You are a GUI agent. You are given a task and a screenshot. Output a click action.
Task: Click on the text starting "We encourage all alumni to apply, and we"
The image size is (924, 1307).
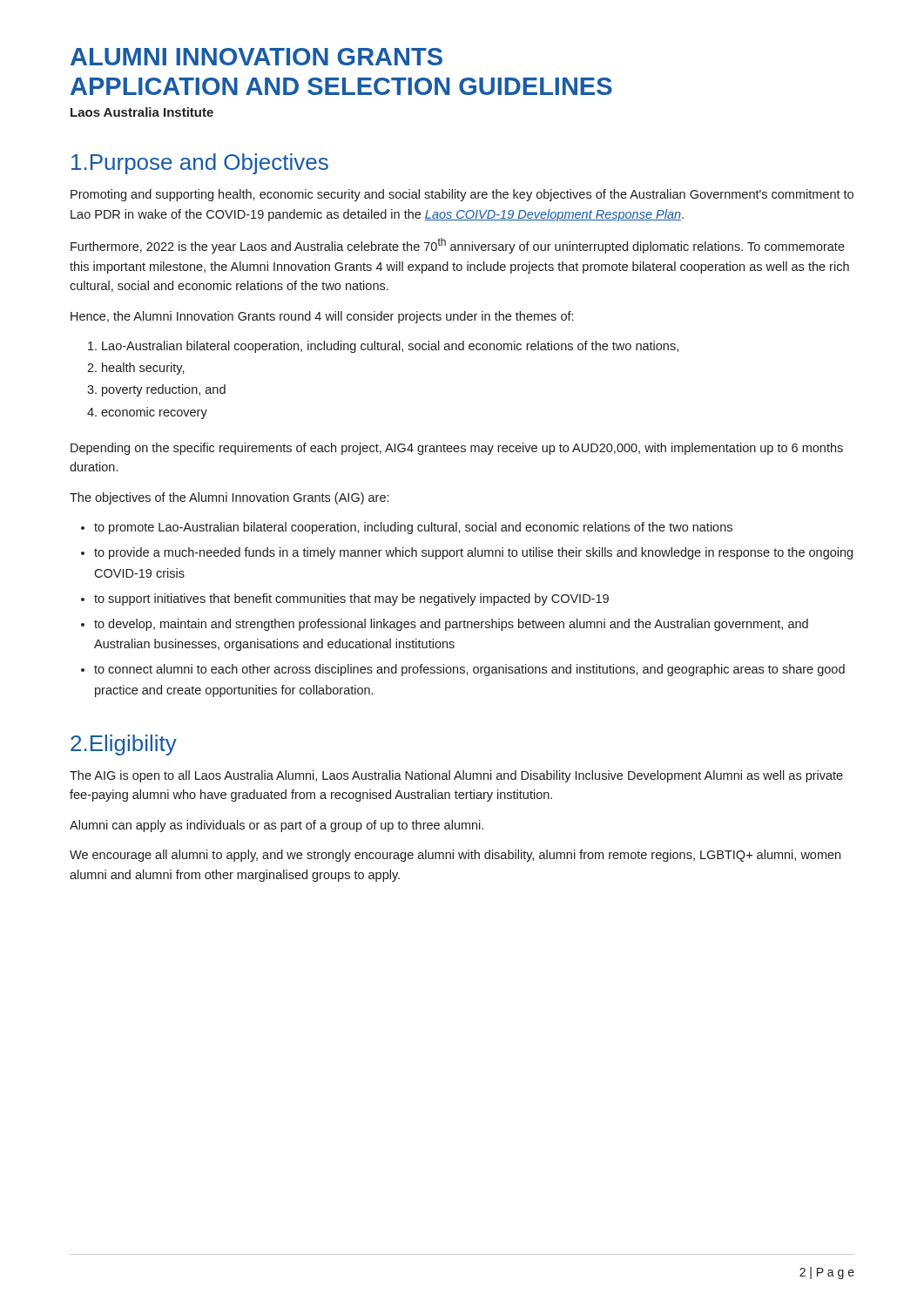pyautogui.click(x=456, y=865)
